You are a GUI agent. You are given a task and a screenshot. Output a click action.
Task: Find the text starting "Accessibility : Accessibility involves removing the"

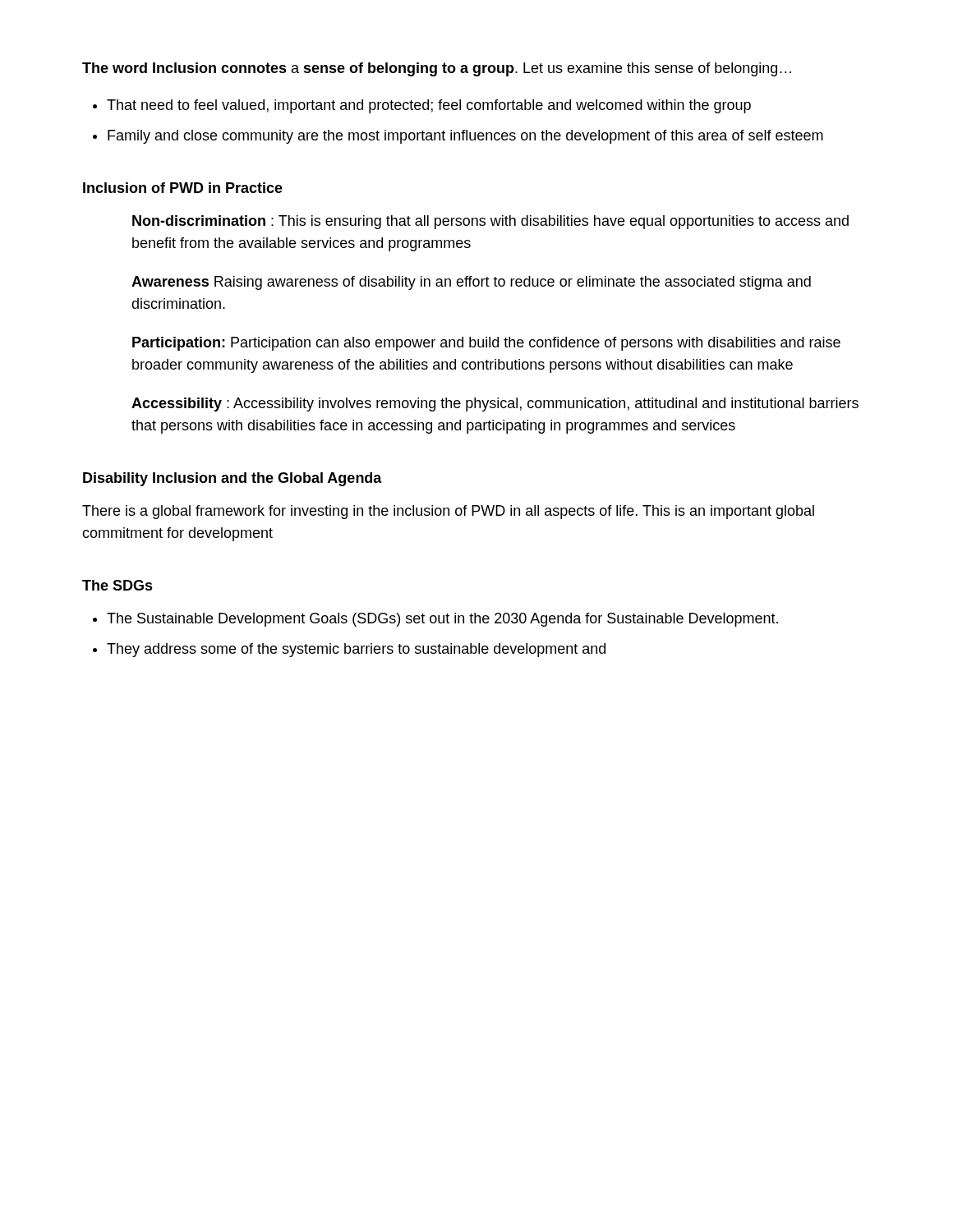tap(495, 414)
